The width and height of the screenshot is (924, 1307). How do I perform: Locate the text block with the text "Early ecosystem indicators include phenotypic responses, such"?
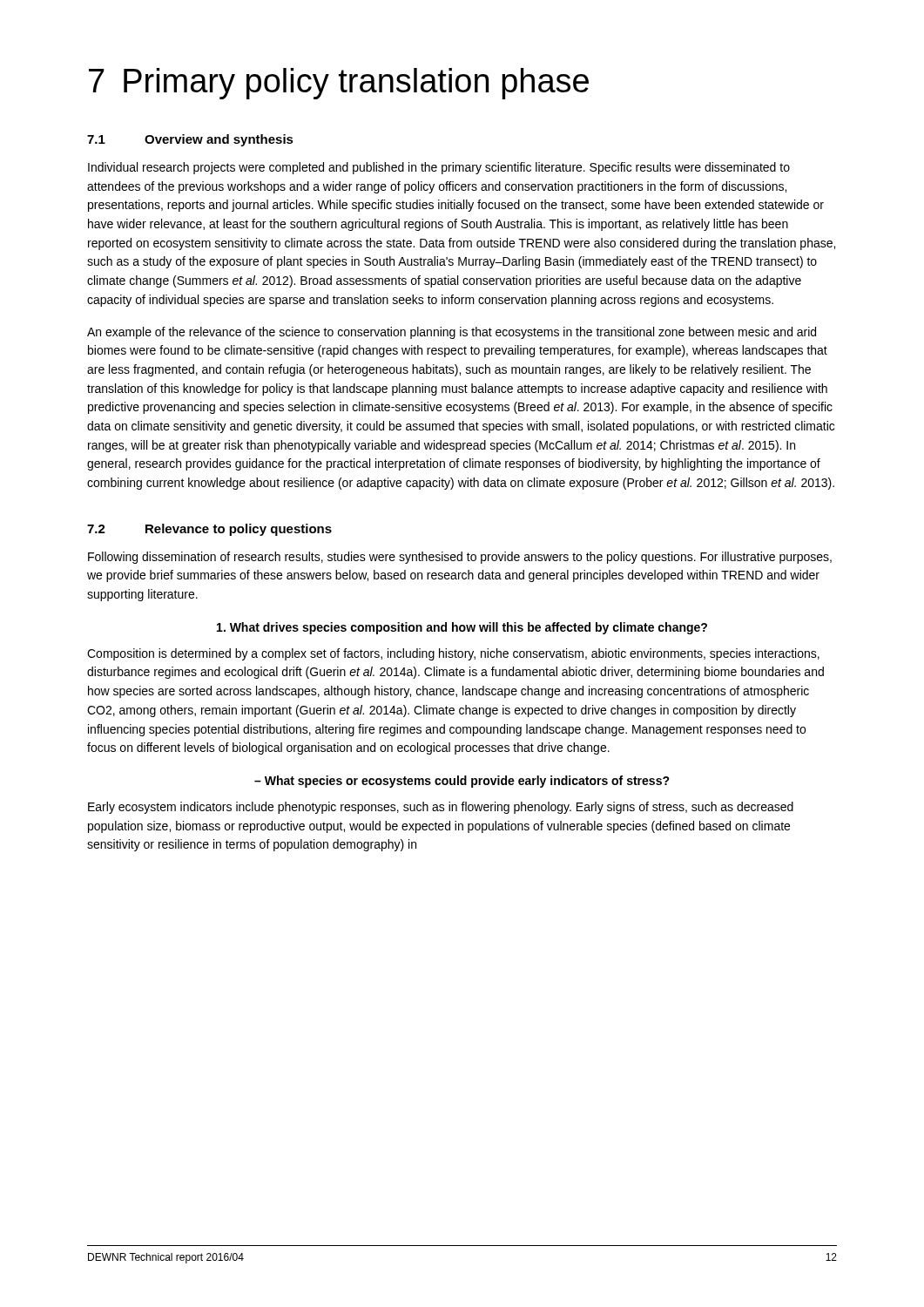(x=462, y=826)
